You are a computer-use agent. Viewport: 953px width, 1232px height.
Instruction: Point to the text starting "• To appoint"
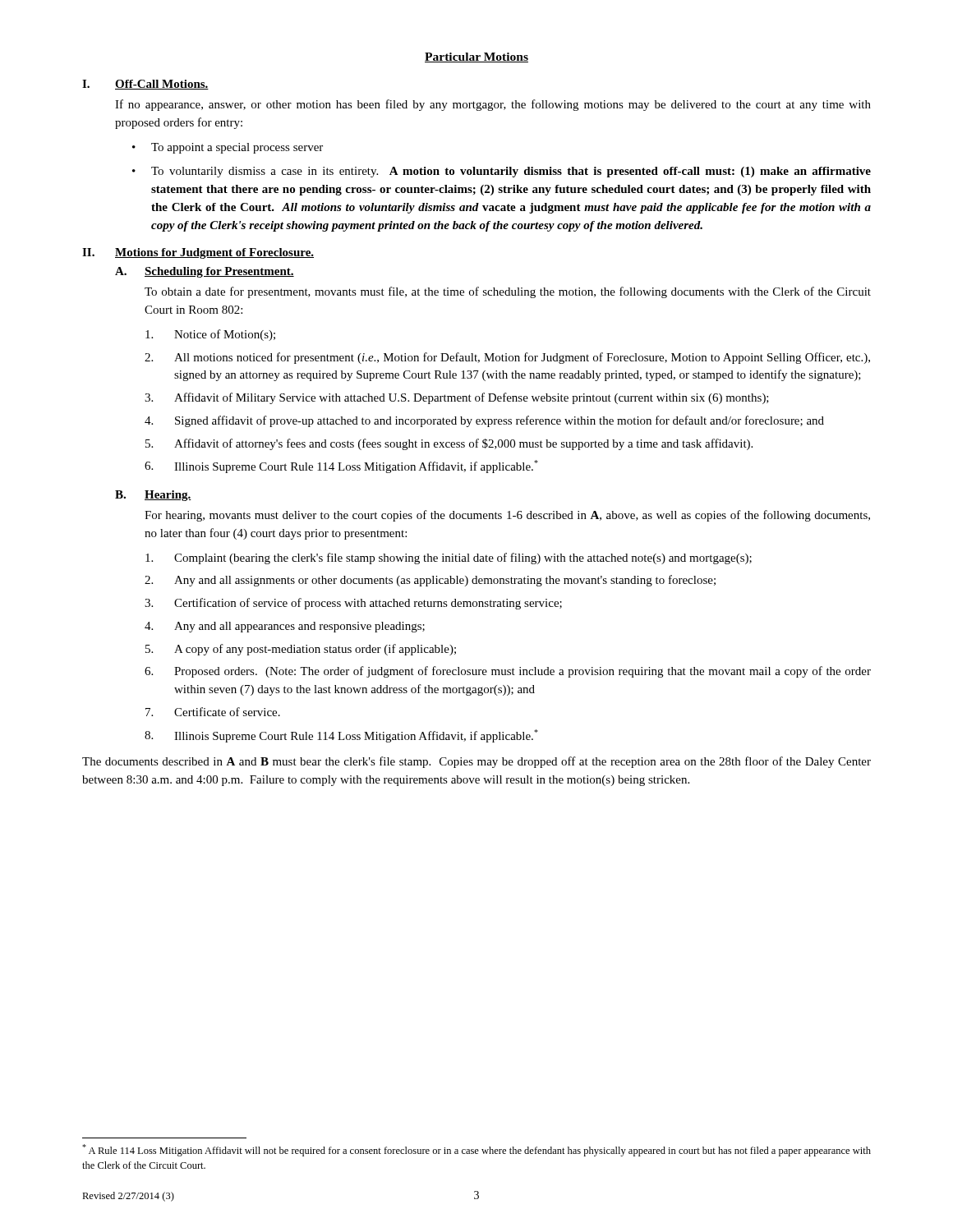[228, 148]
